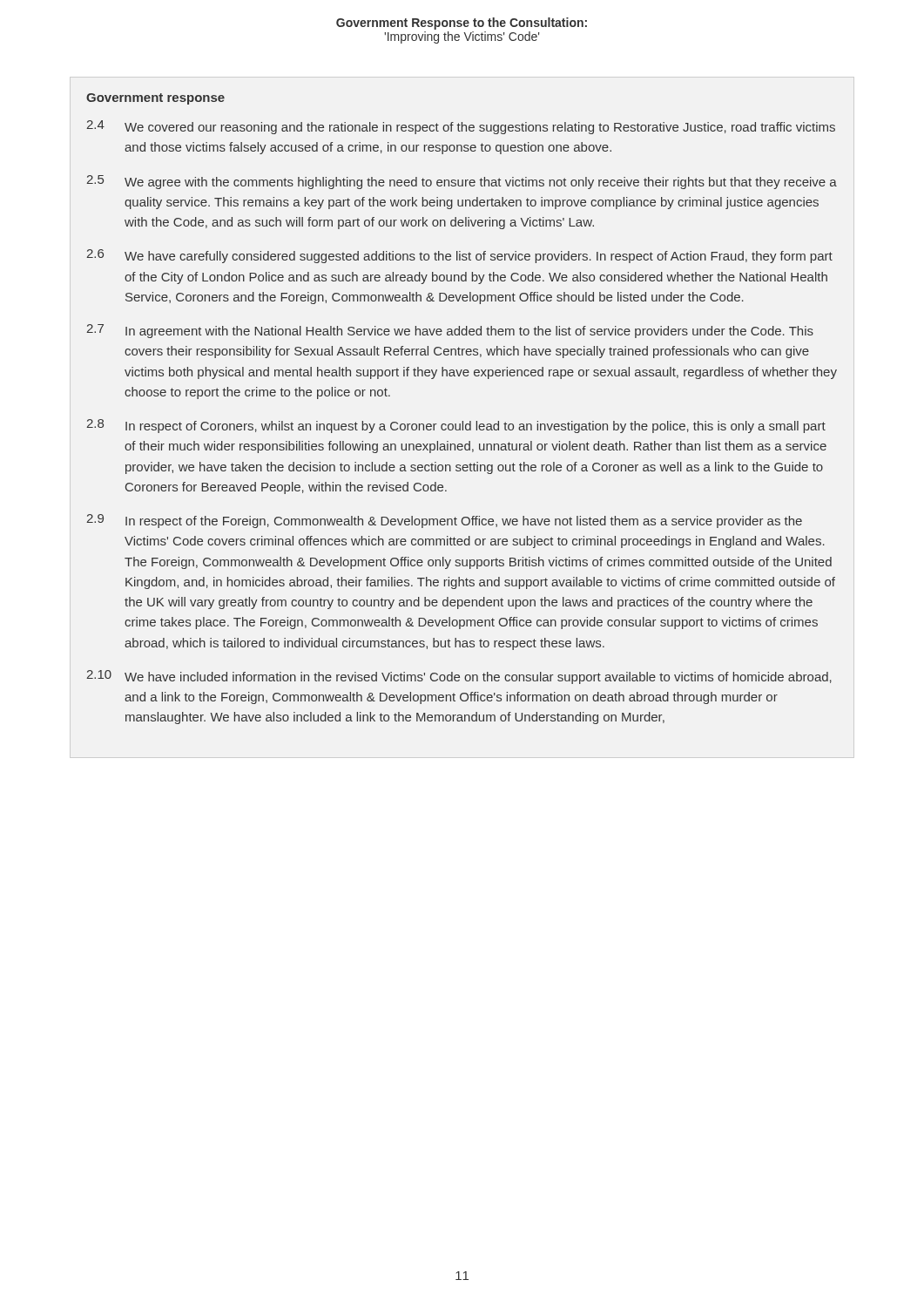Find the block starting "2.5 We agree with the"
This screenshot has height=1307, width=924.
pos(462,202)
